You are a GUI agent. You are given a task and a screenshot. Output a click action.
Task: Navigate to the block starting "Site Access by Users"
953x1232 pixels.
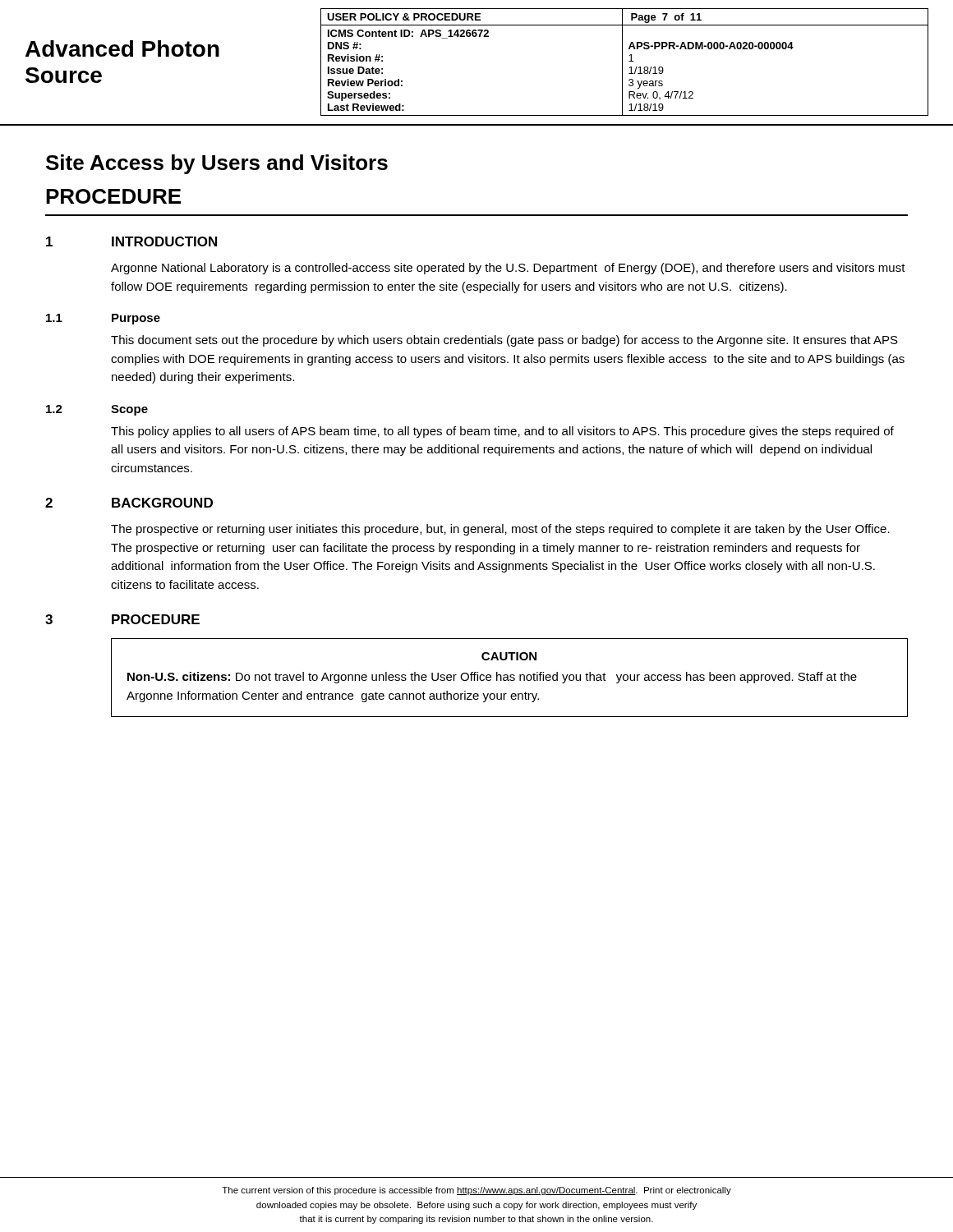(x=217, y=163)
